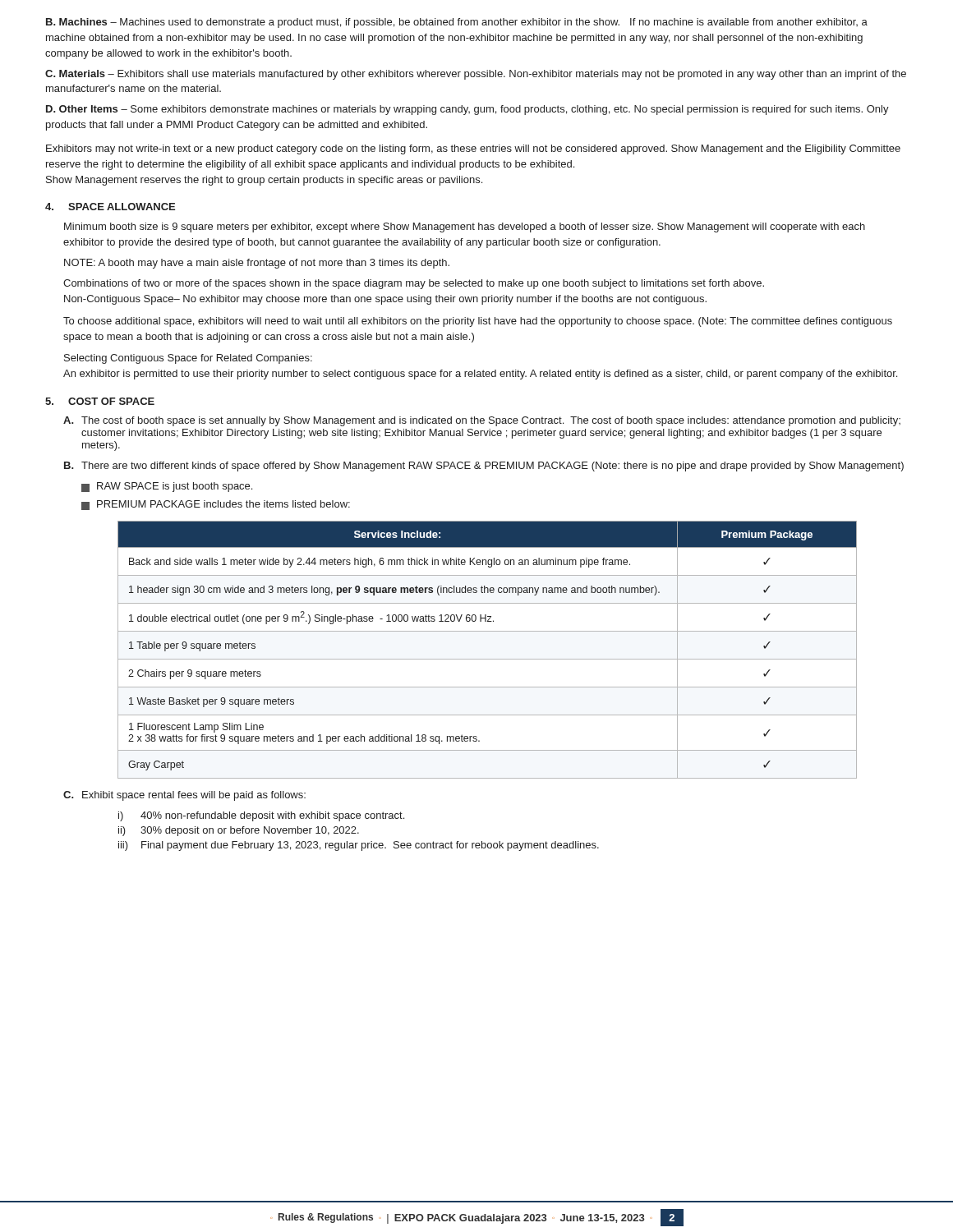
Task: Select the text block that says "B. Machines – Machines used to demonstrate a"
Action: pos(456,37)
